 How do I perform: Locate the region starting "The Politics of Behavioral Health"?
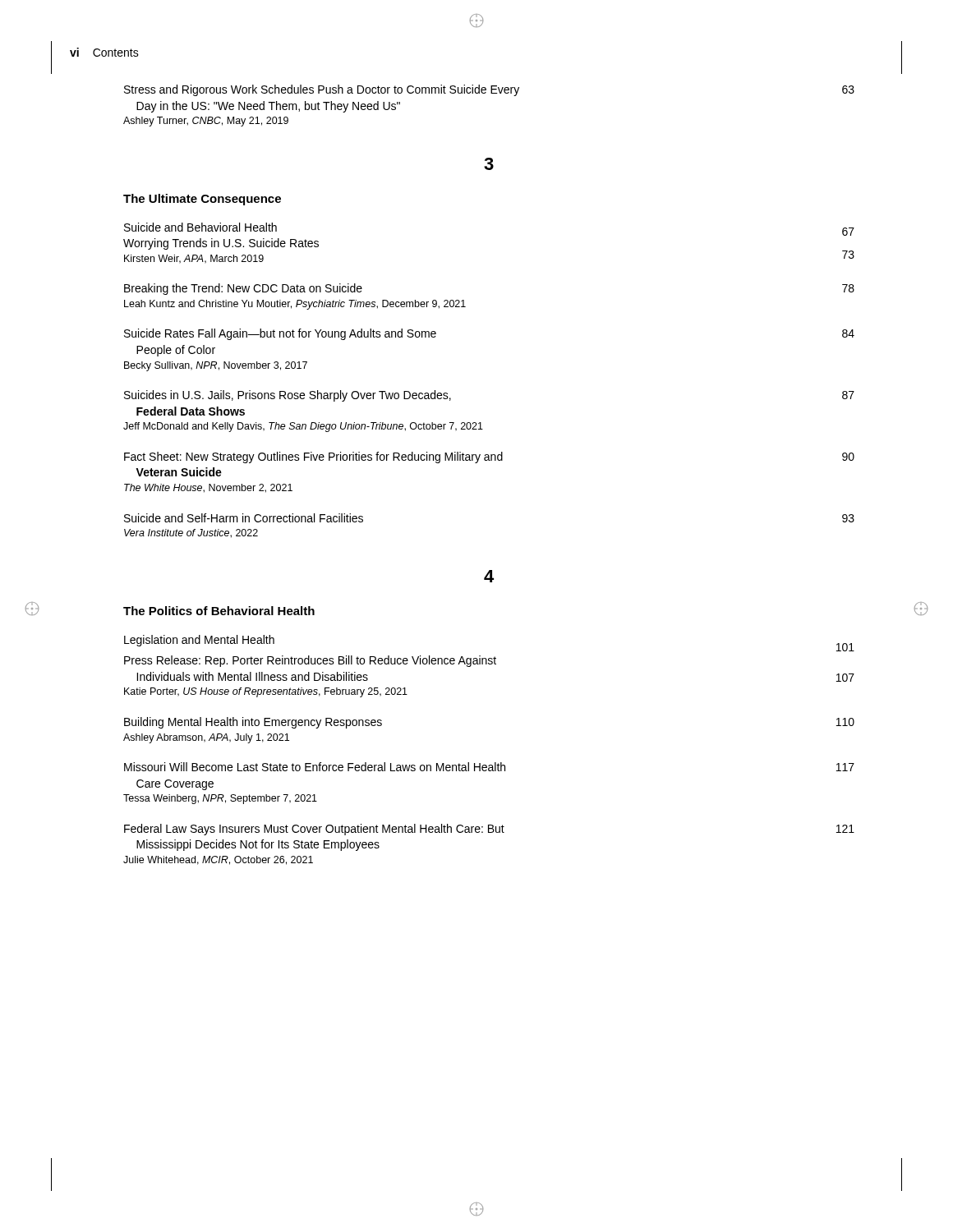[219, 610]
